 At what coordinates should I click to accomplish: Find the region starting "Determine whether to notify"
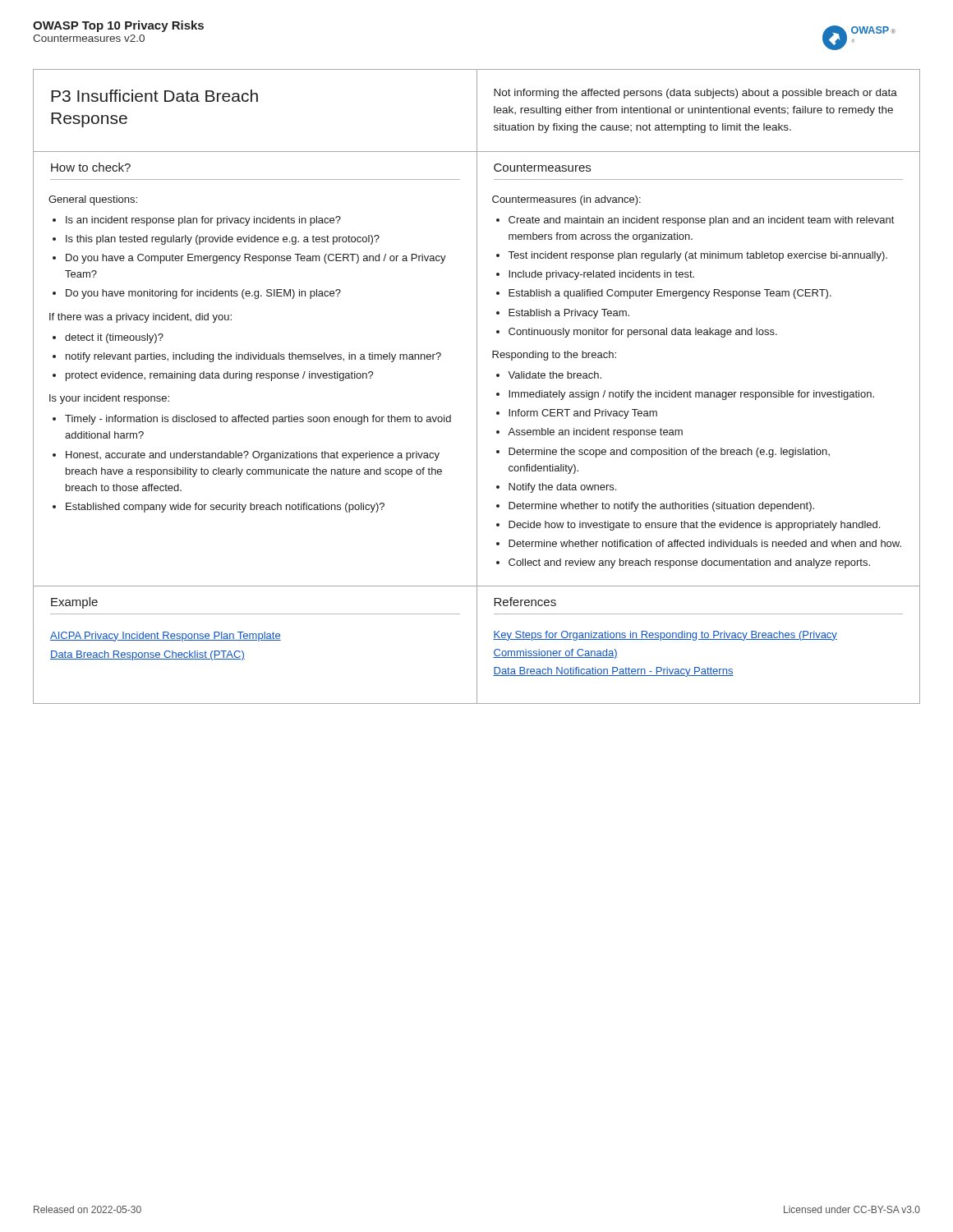[706, 506]
